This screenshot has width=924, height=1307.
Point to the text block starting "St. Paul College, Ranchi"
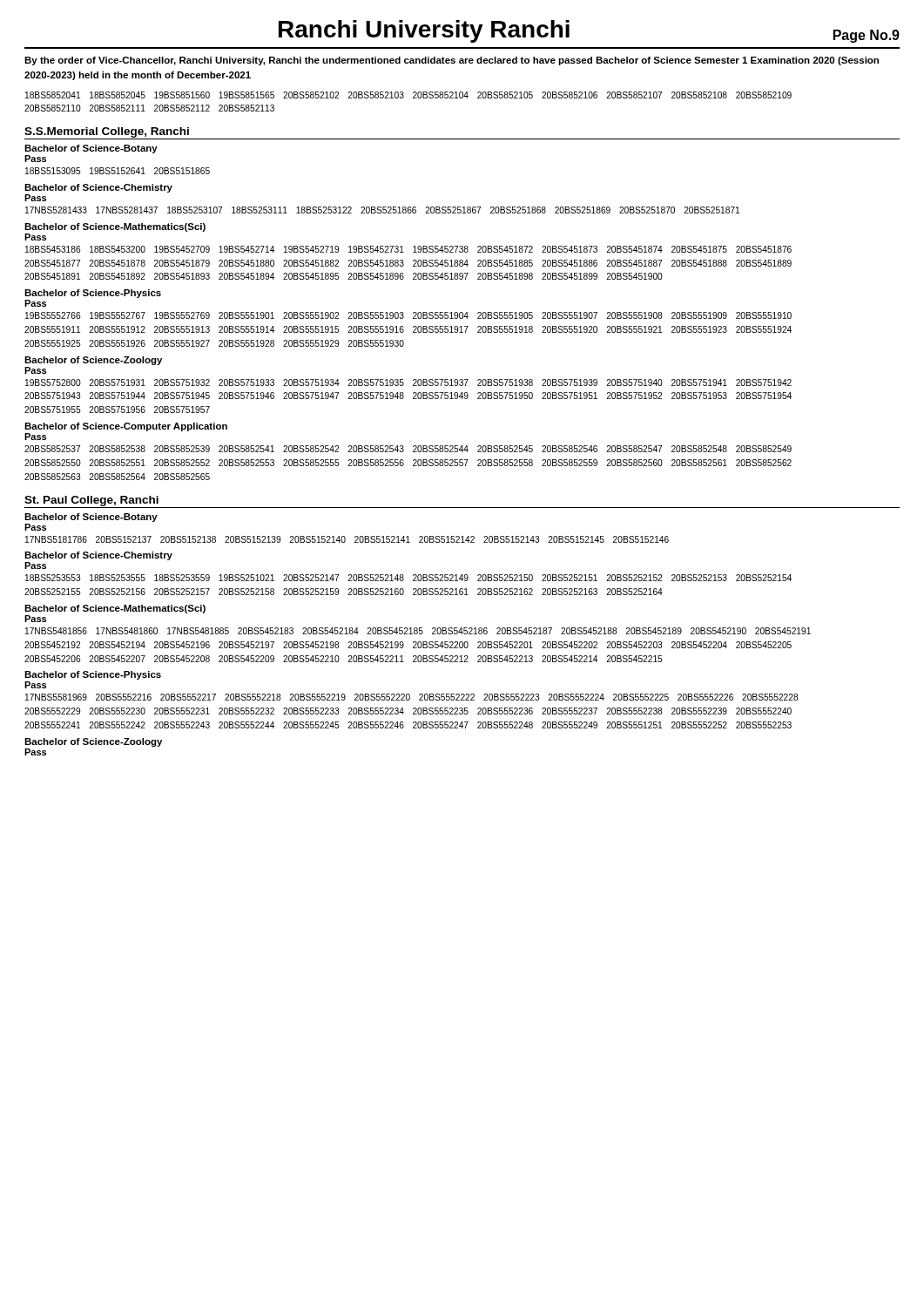tap(92, 499)
